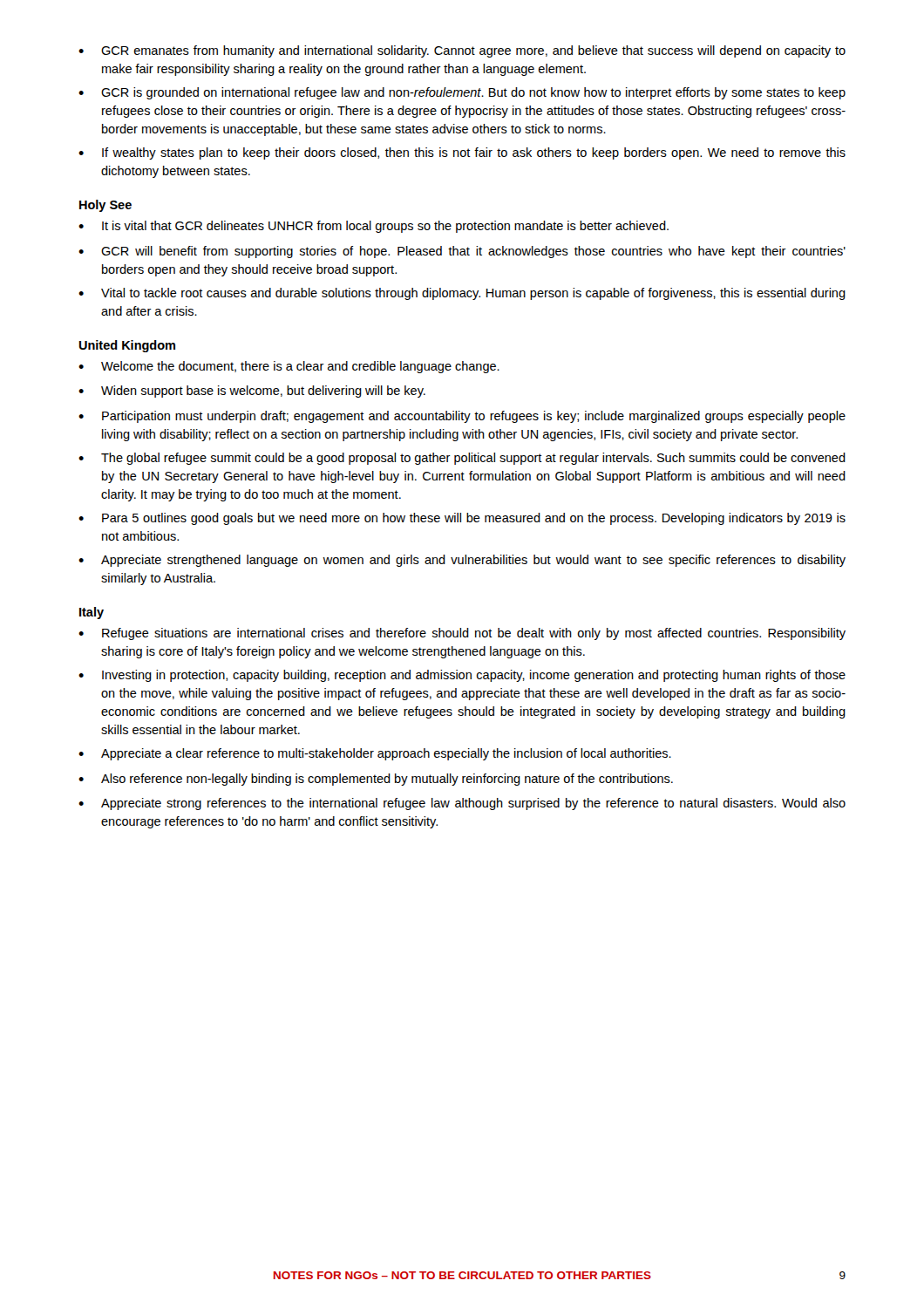
Task: Locate the block of text that opens with "• If wealthy states plan to keep"
Action: (x=462, y=162)
